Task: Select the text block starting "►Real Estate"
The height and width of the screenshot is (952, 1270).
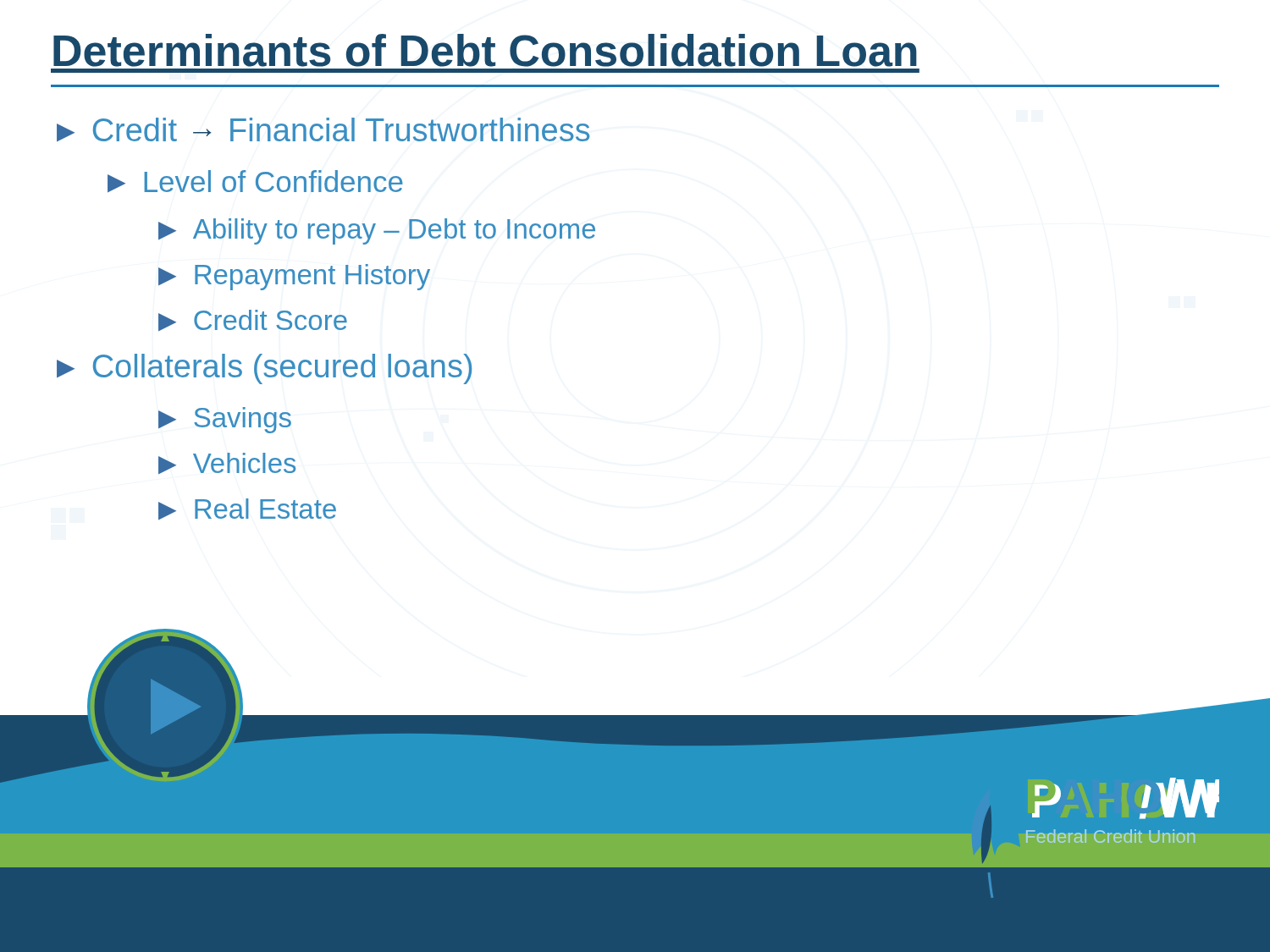Action: pos(245,509)
